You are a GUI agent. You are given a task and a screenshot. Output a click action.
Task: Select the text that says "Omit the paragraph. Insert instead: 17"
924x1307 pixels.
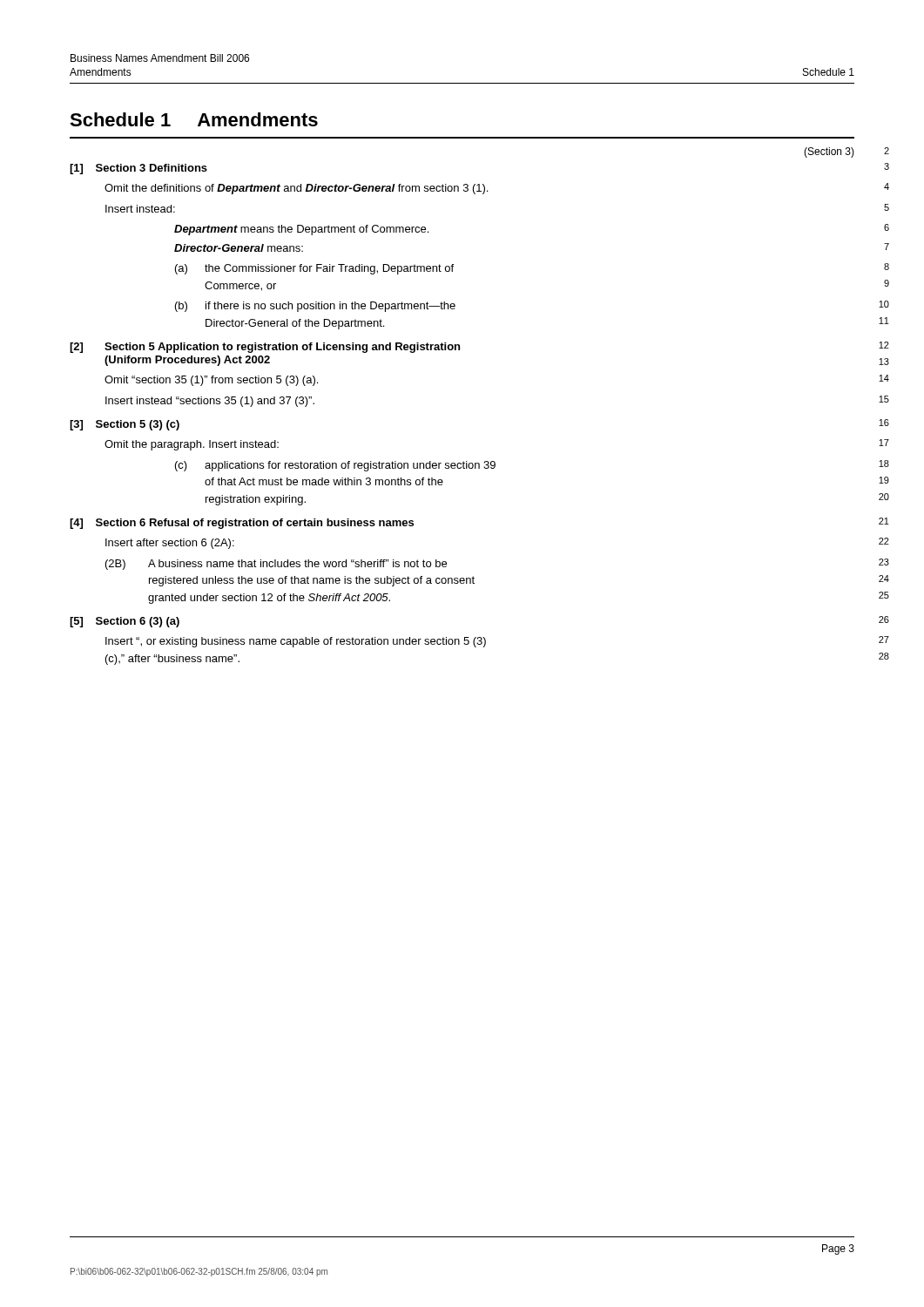click(x=192, y=445)
